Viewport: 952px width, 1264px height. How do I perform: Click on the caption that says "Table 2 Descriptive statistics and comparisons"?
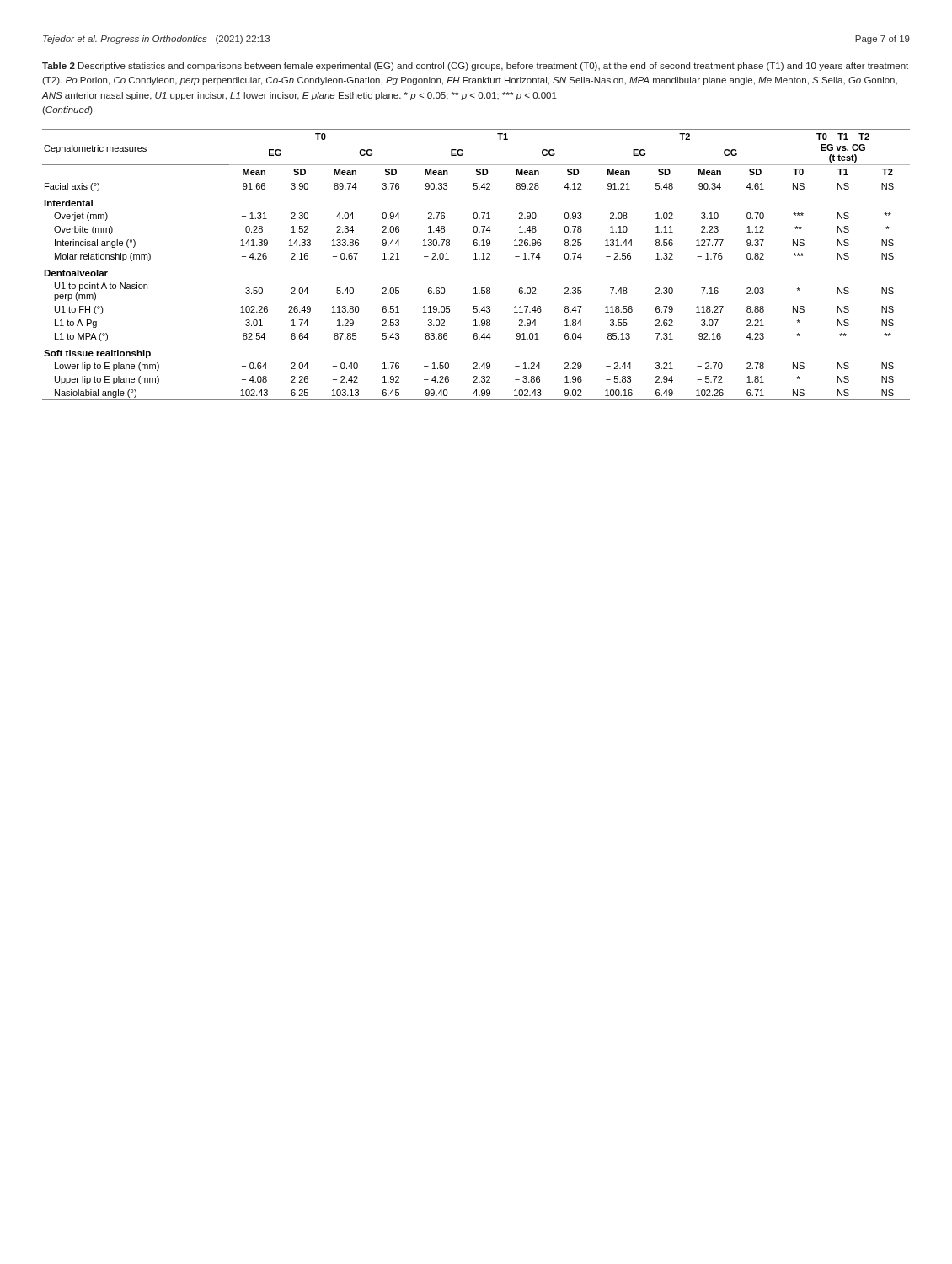point(475,88)
